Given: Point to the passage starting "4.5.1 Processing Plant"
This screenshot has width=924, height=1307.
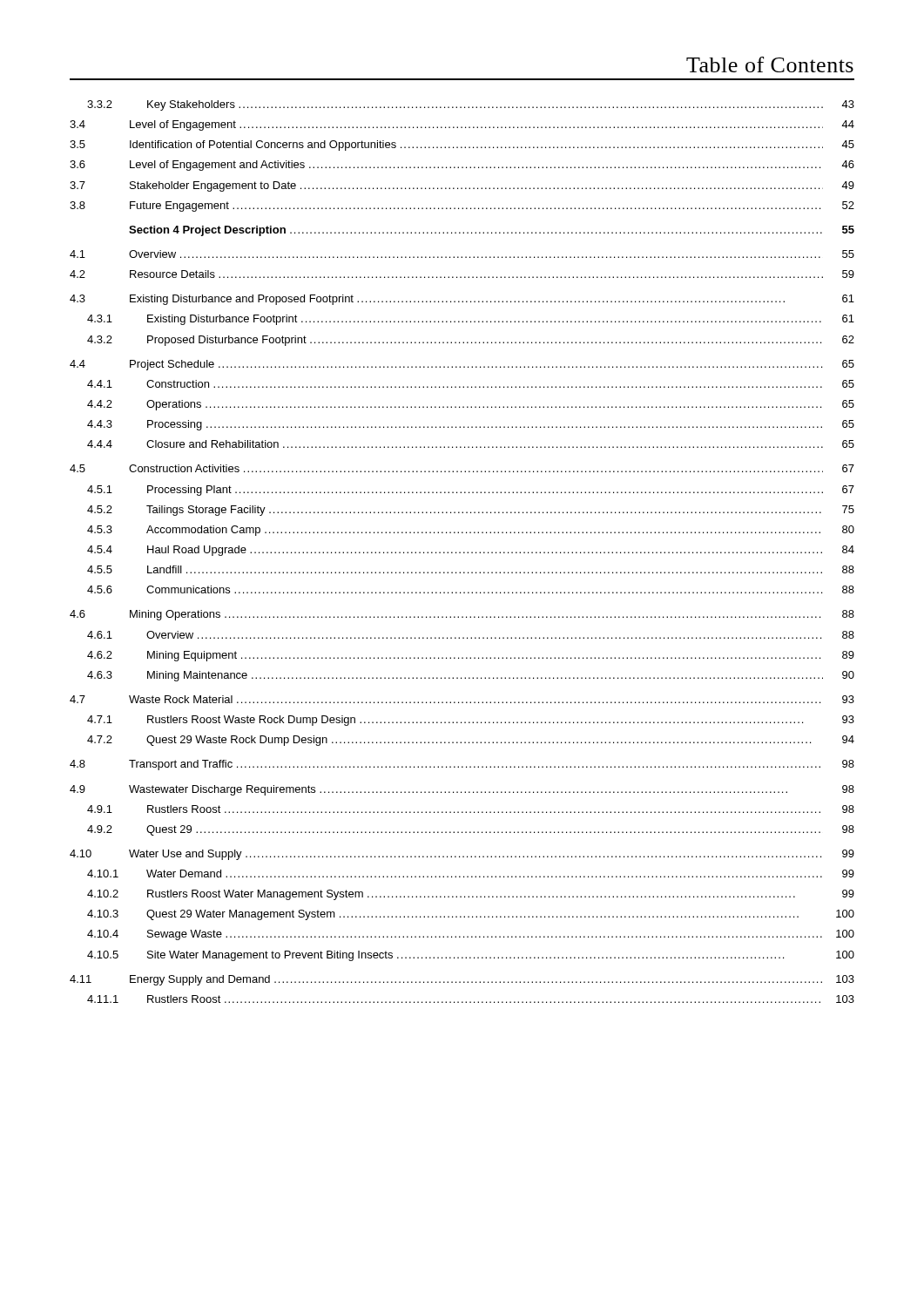Looking at the screenshot, I should tap(462, 489).
